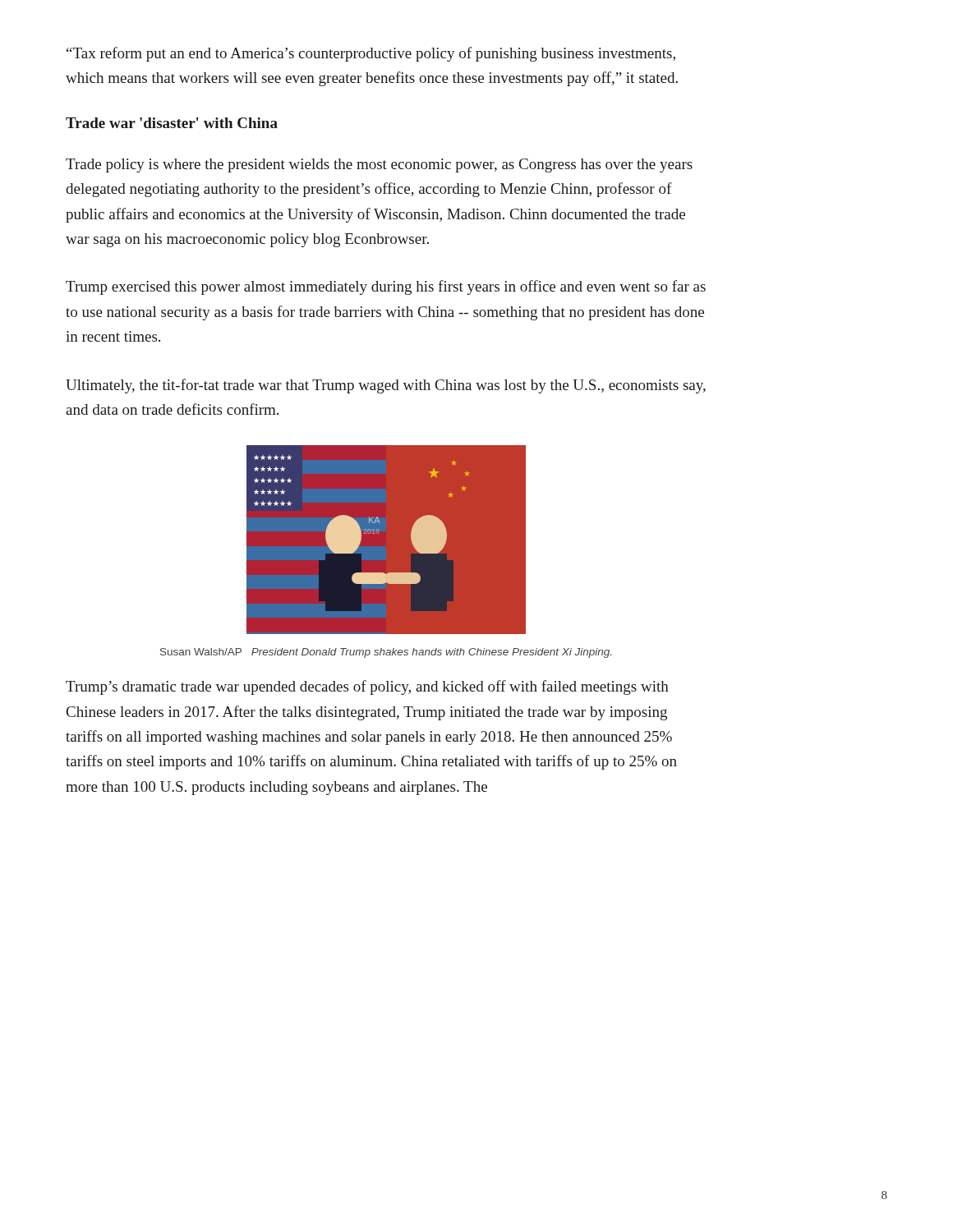This screenshot has width=953, height=1232.
Task: Find the section header containing "Trade war 'disaster' with"
Action: click(x=172, y=123)
